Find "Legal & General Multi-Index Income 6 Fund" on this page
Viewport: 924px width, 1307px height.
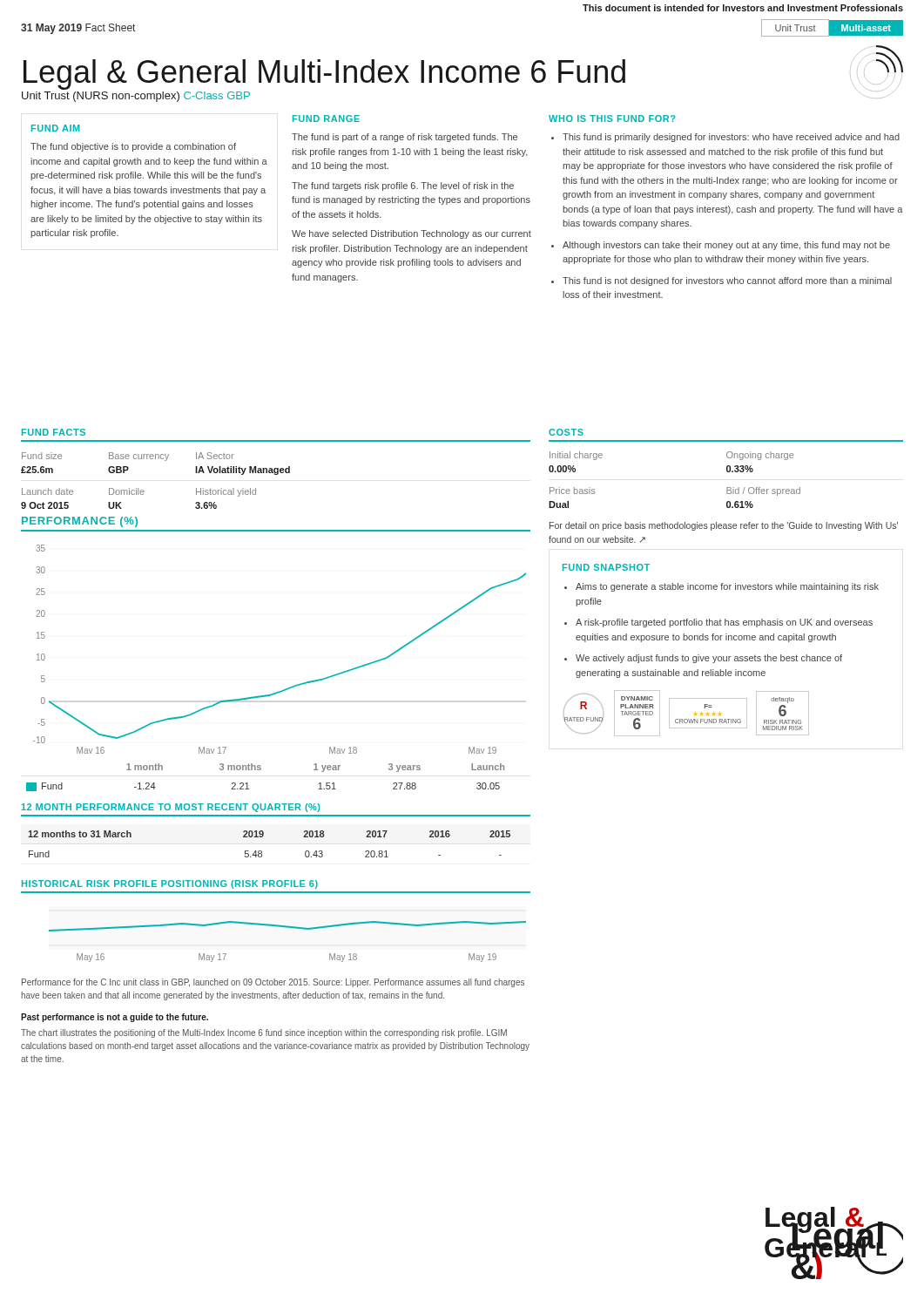pyautogui.click(x=462, y=72)
